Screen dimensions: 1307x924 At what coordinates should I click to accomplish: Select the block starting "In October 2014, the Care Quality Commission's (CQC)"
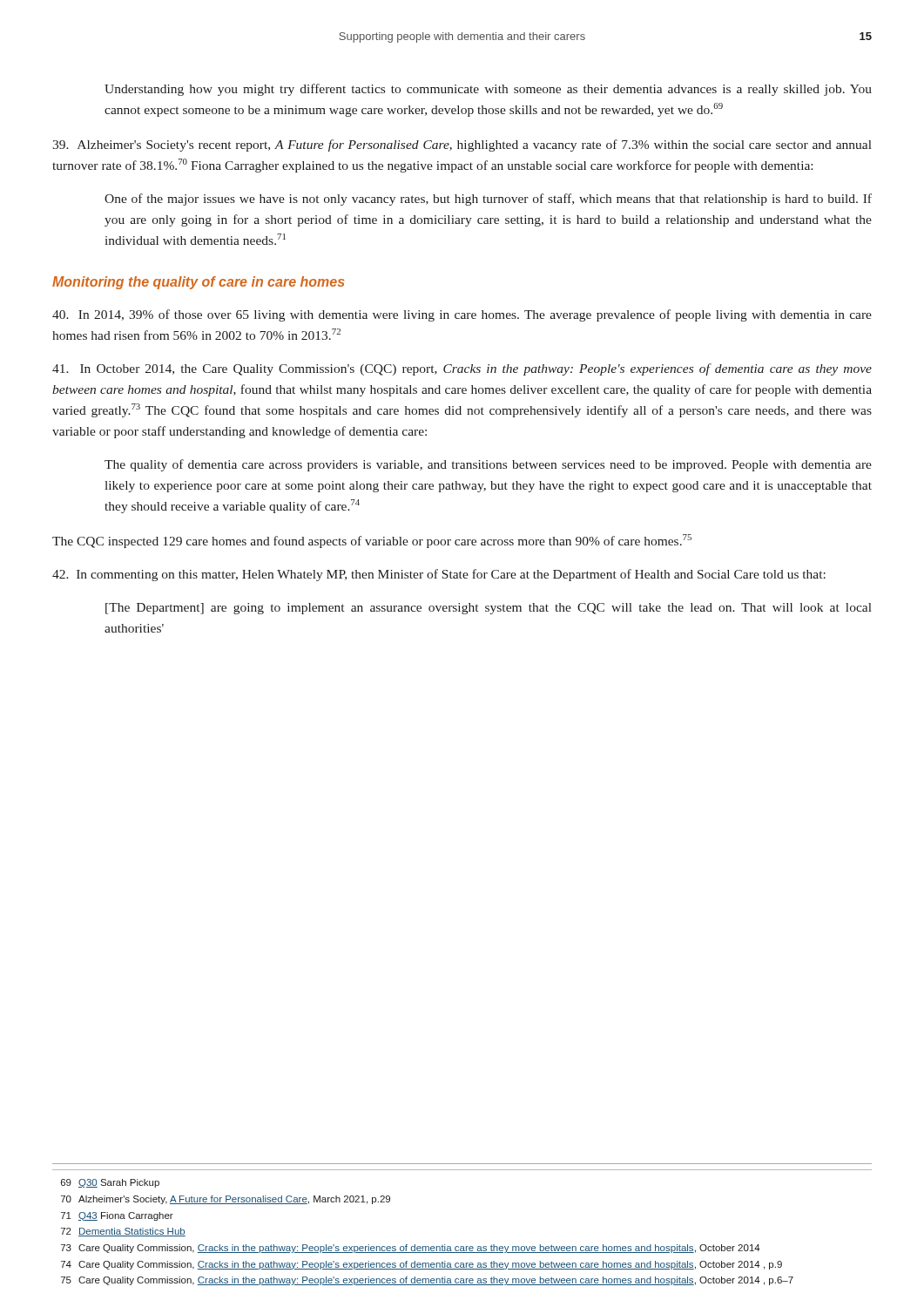[462, 399]
